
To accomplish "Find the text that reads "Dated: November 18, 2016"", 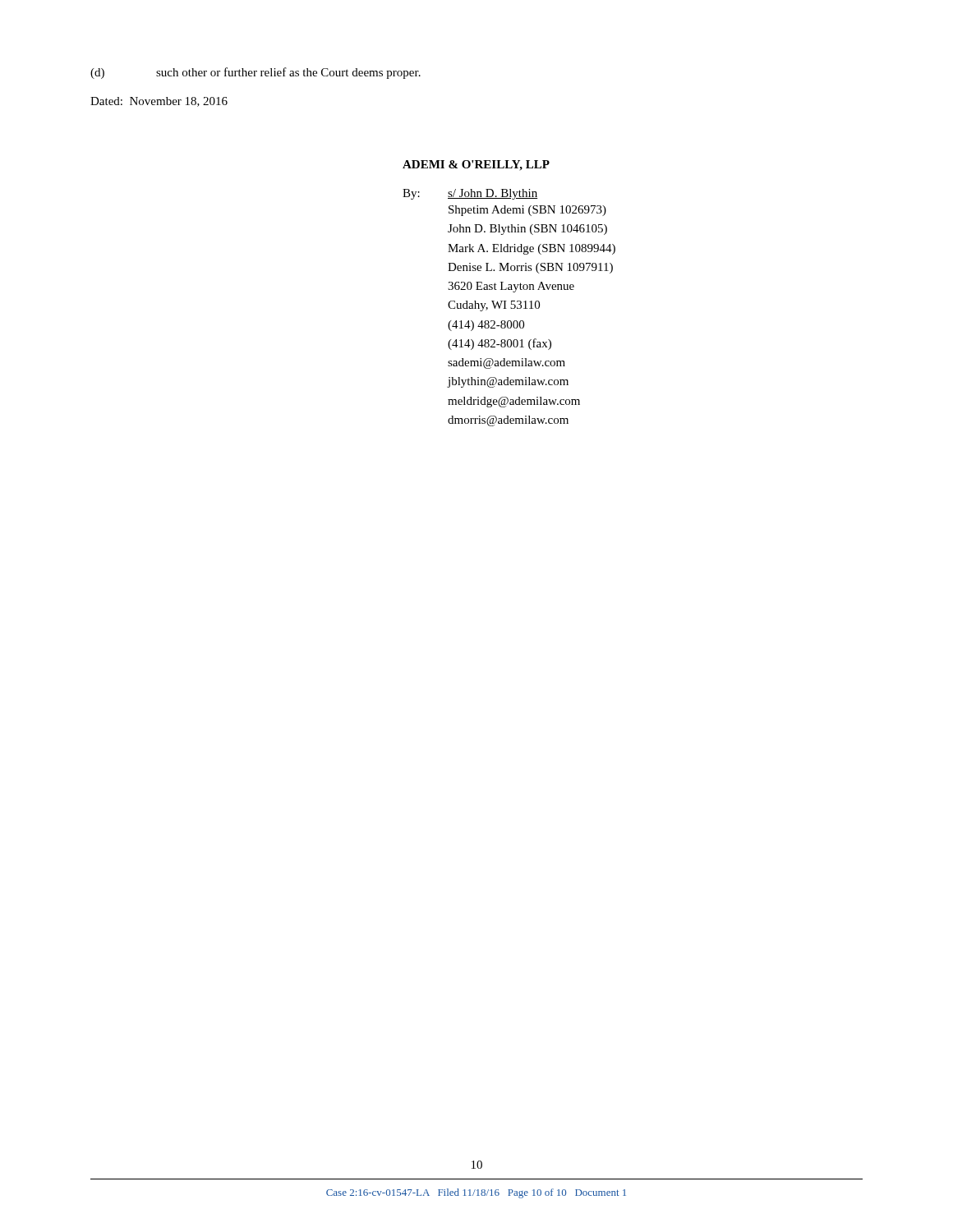I will [159, 101].
